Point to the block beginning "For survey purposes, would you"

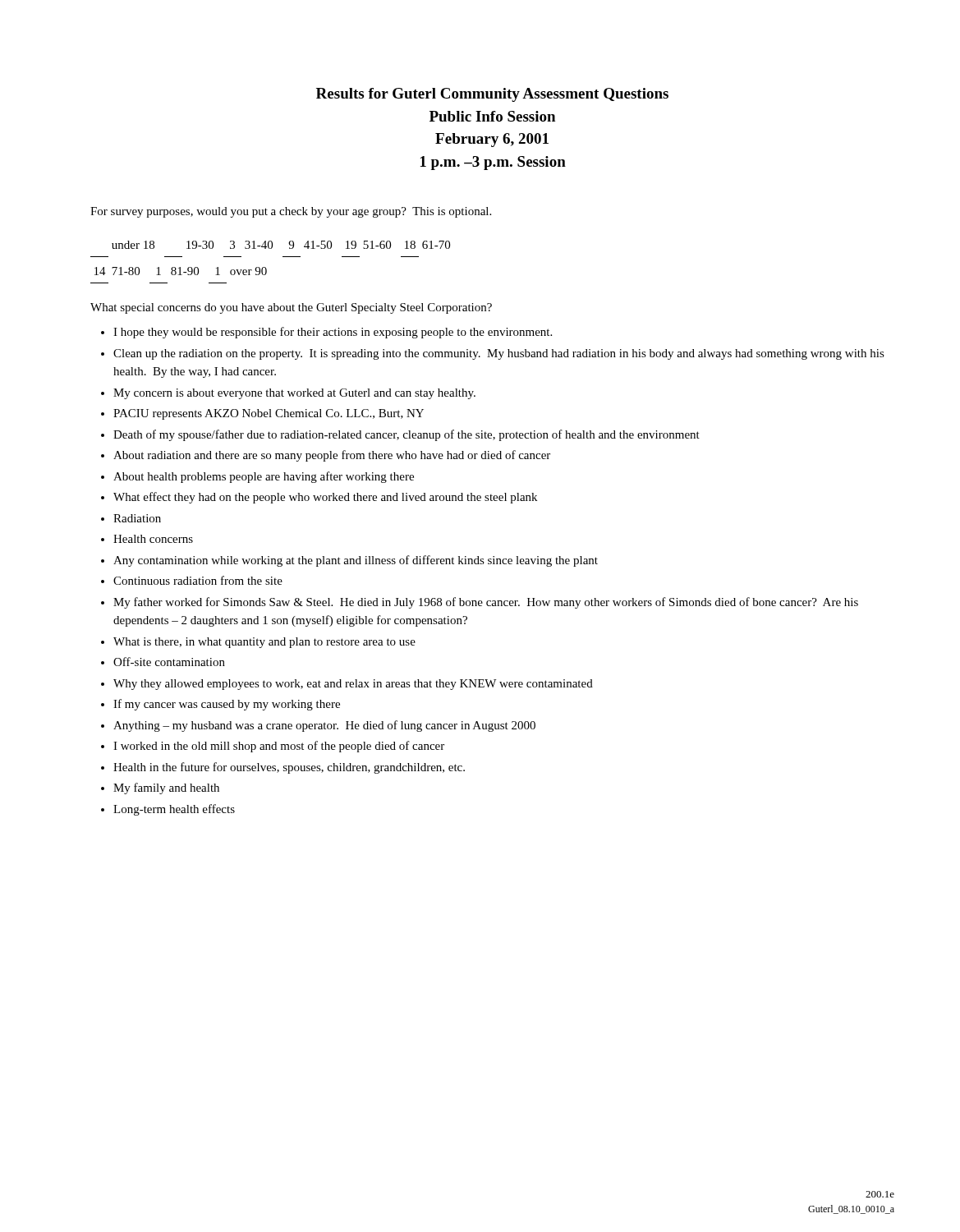point(291,211)
